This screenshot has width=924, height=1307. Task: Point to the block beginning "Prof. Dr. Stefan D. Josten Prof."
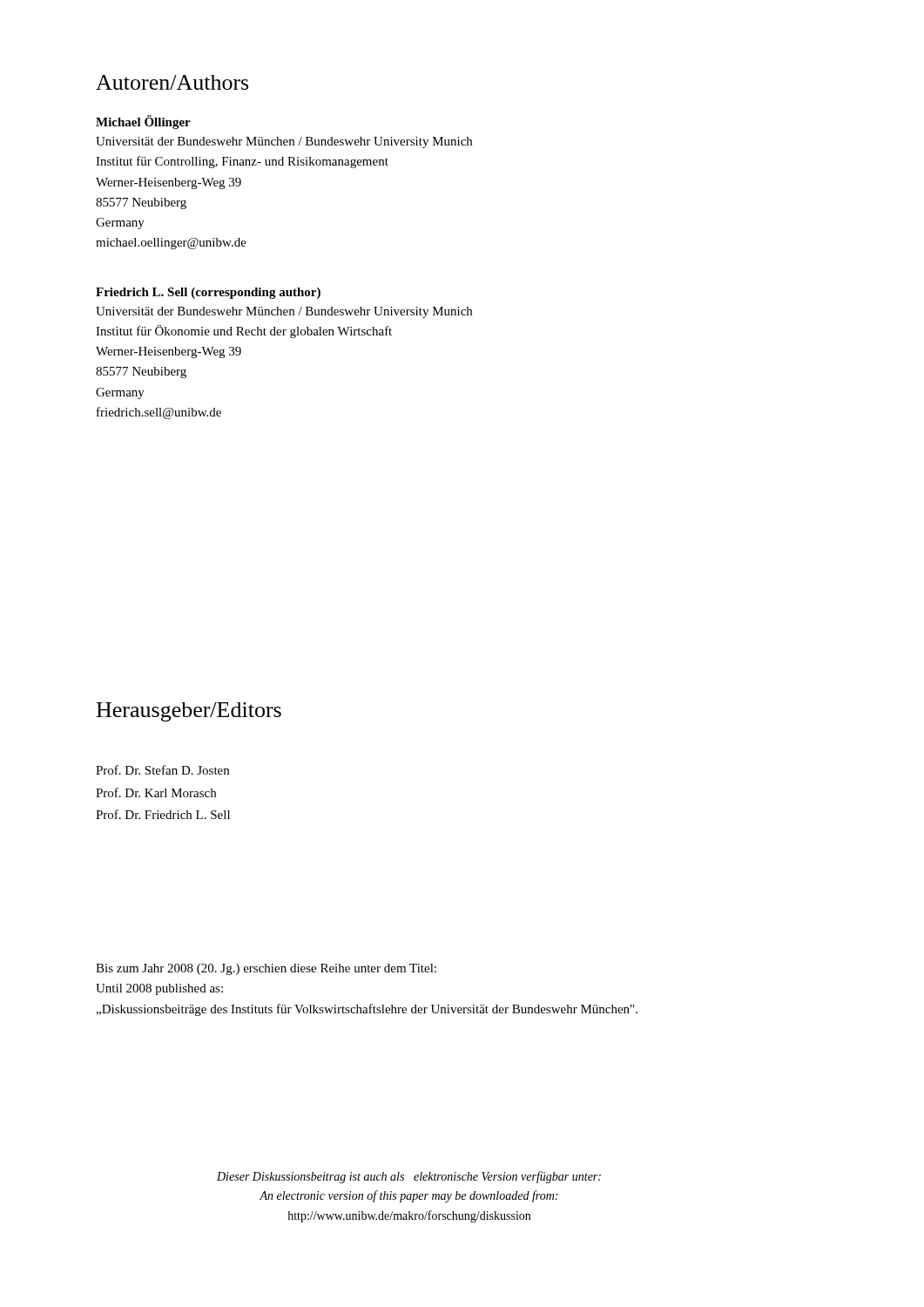(x=163, y=792)
